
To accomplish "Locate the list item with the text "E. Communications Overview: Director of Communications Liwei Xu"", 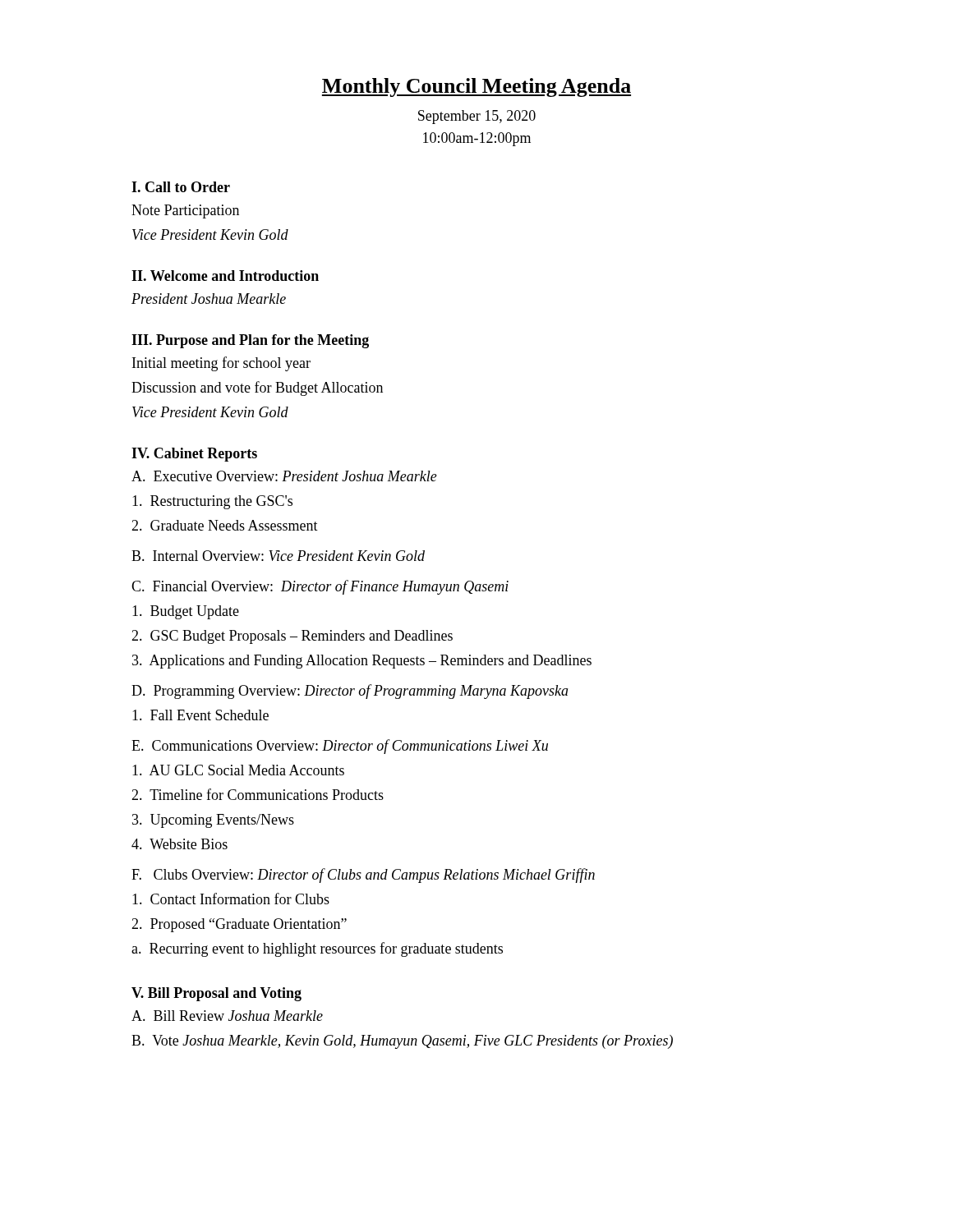I will pos(340,746).
